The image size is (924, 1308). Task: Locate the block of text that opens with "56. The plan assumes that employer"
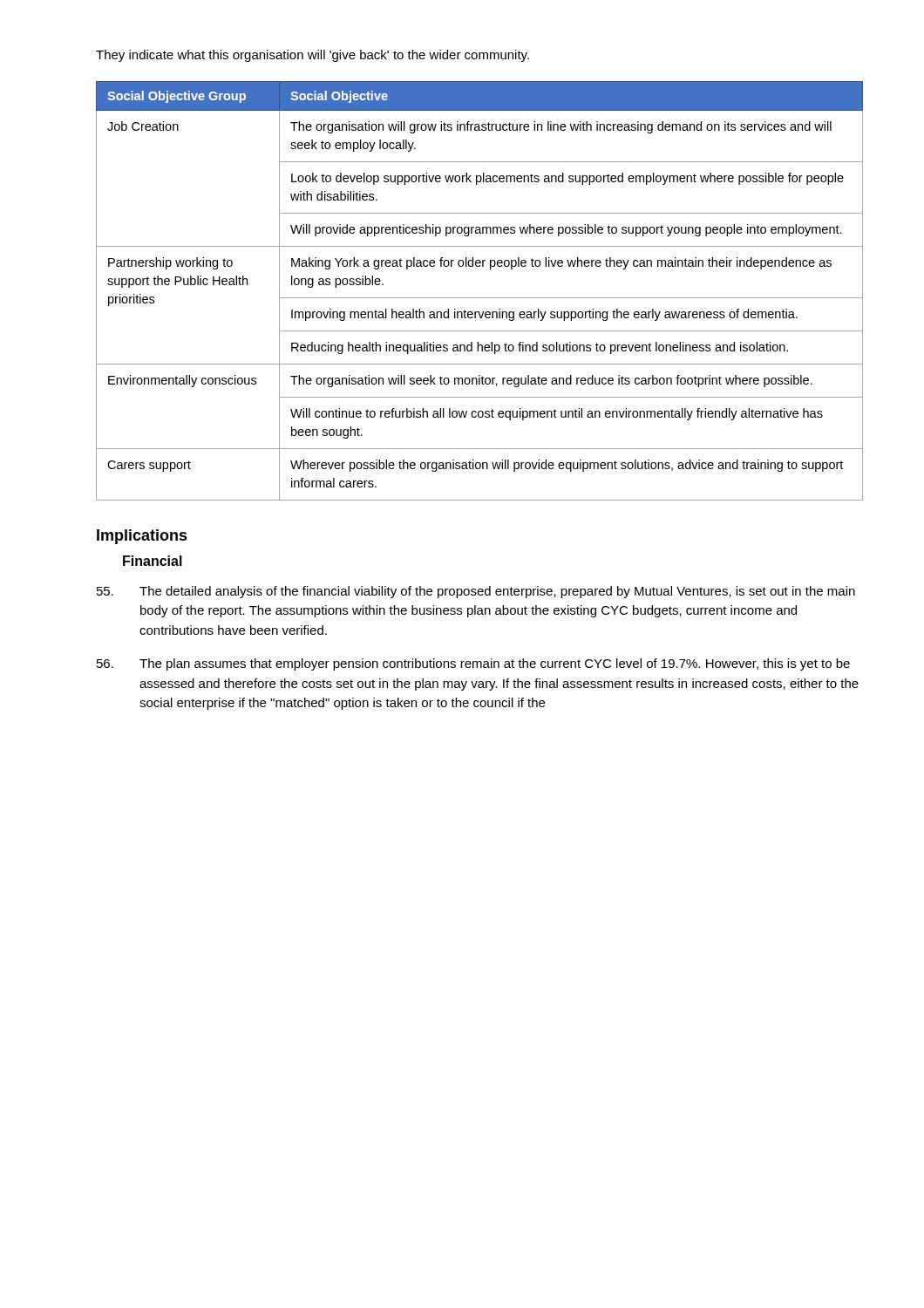[x=479, y=684]
